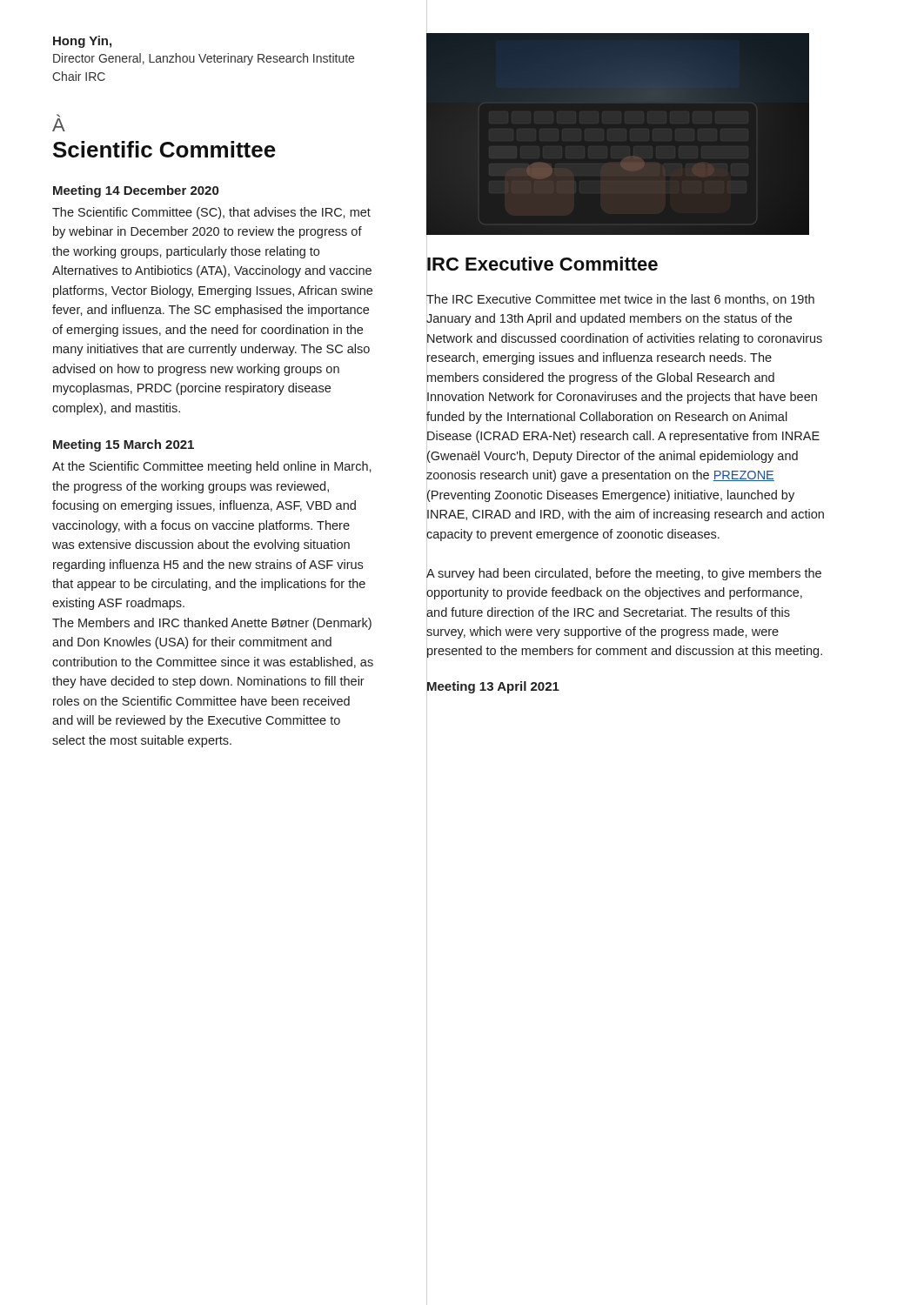Screen dimensions: 1305x924
Task: Click on the section header that says "Meeting 13 April 2021"
Action: (493, 686)
